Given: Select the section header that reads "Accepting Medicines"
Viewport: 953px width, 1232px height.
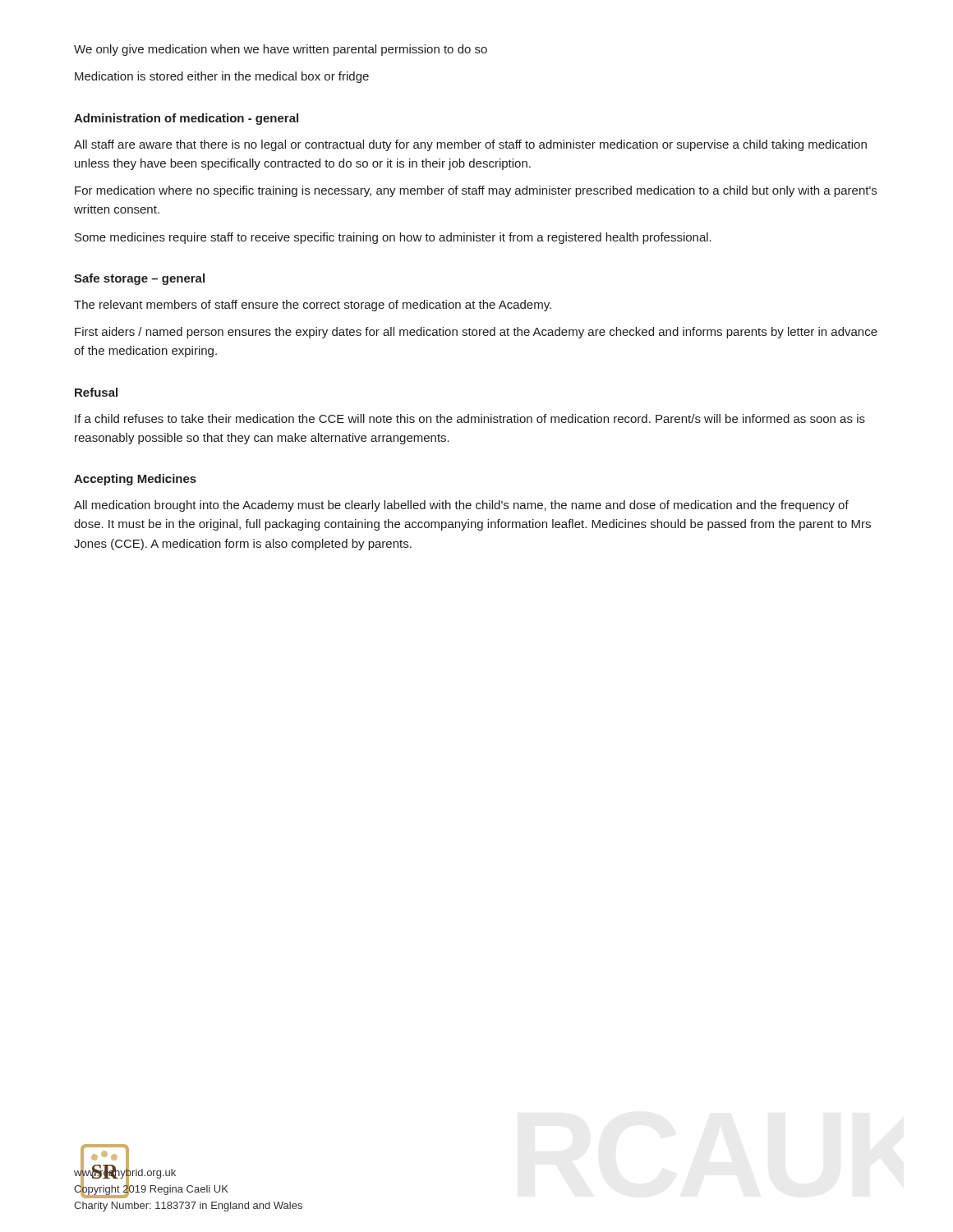Looking at the screenshot, I should click(135, 478).
